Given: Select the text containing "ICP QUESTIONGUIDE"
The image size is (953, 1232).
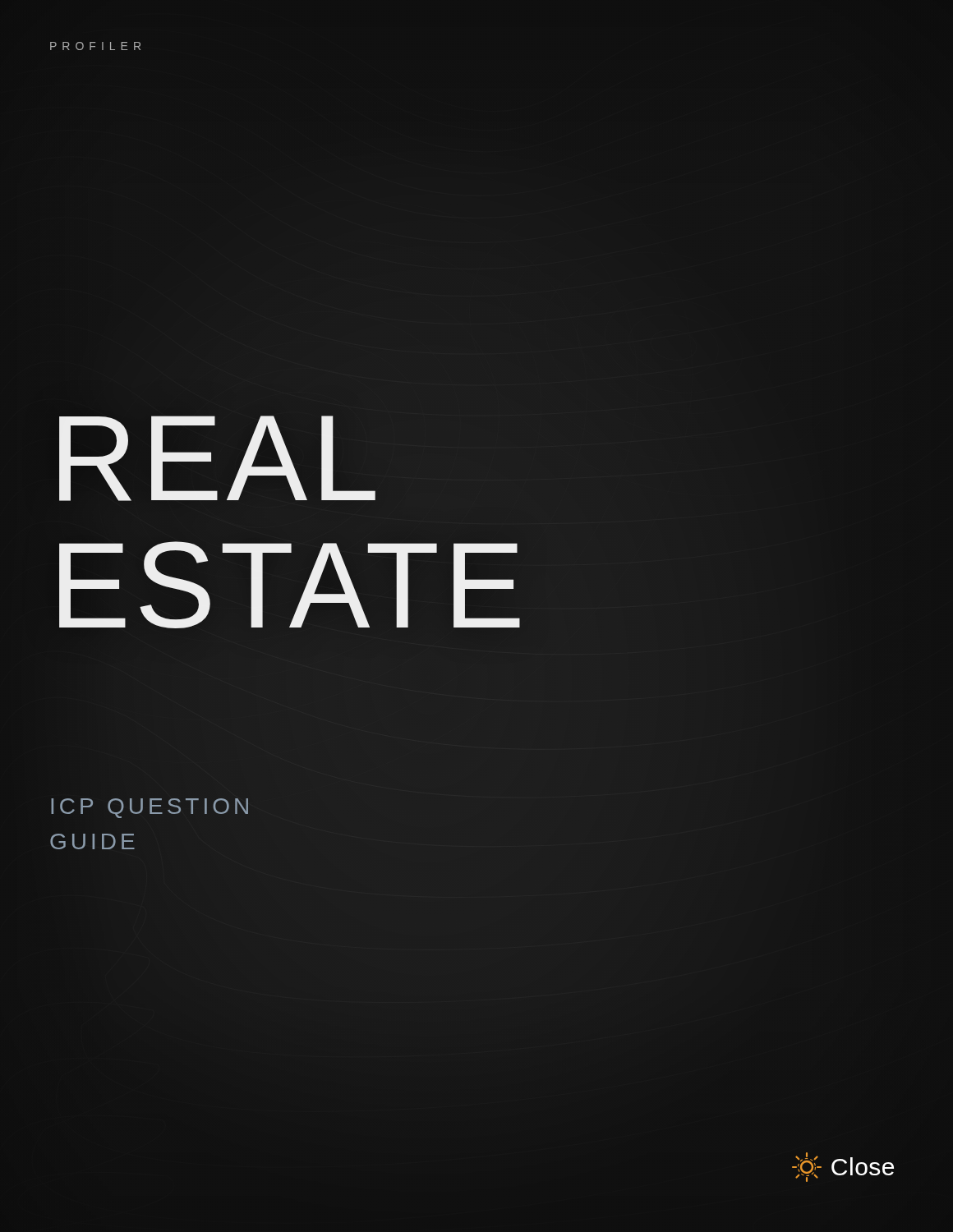Looking at the screenshot, I should pos(151,824).
